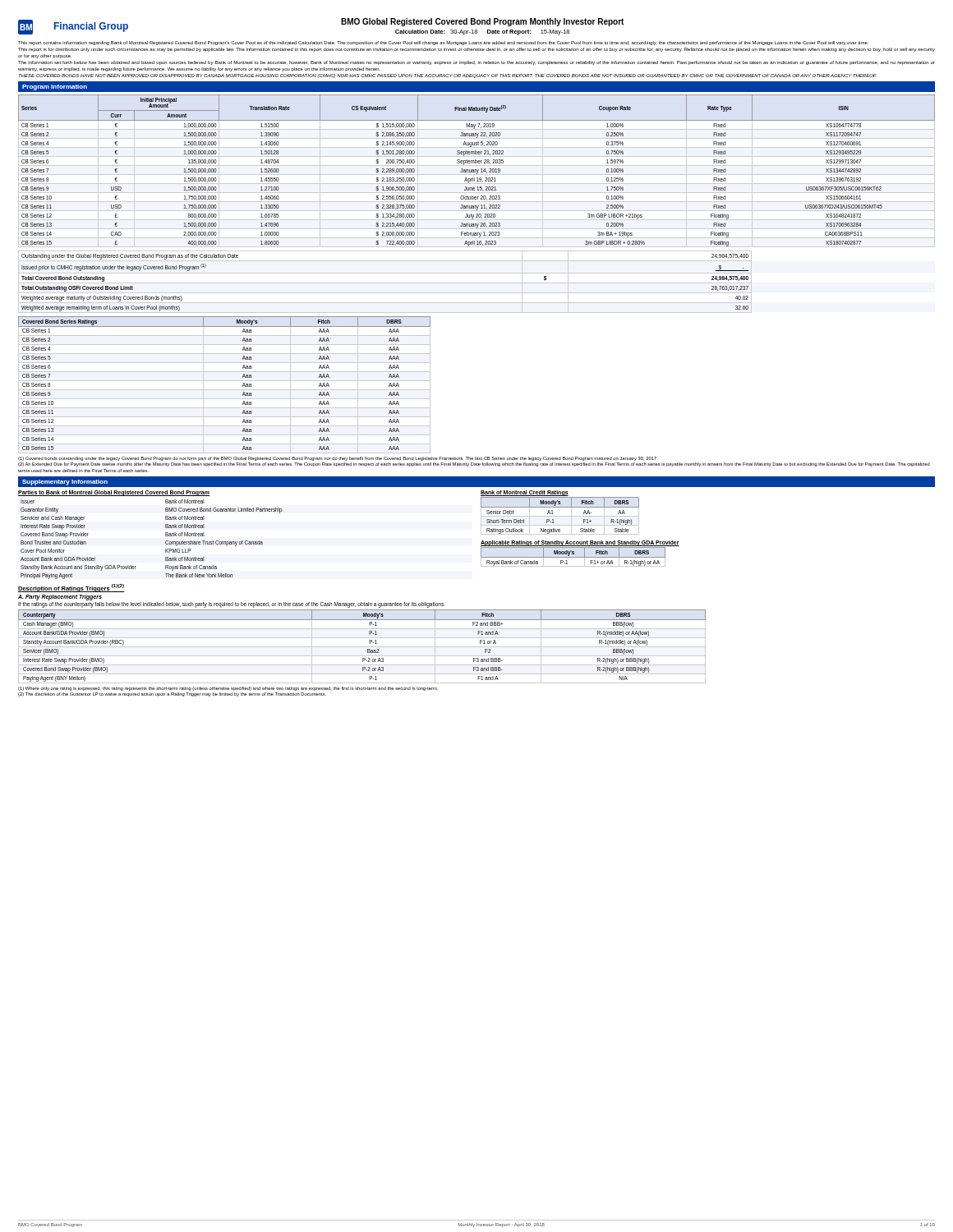Locate the table with the text "Covered Bond Swap Provider (BMO)"

[x=476, y=646]
